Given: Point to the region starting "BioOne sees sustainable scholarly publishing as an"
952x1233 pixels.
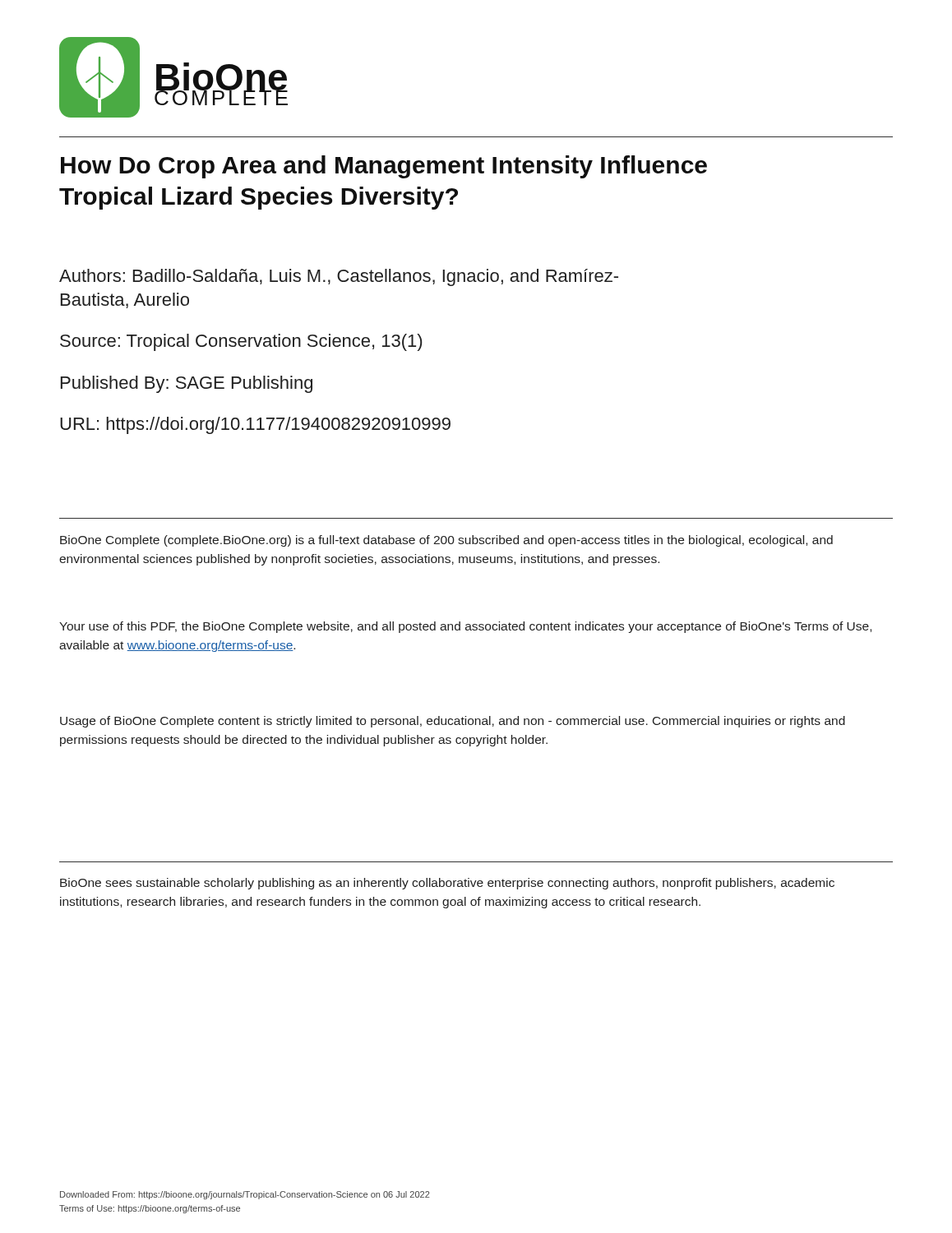Looking at the screenshot, I should (476, 892).
